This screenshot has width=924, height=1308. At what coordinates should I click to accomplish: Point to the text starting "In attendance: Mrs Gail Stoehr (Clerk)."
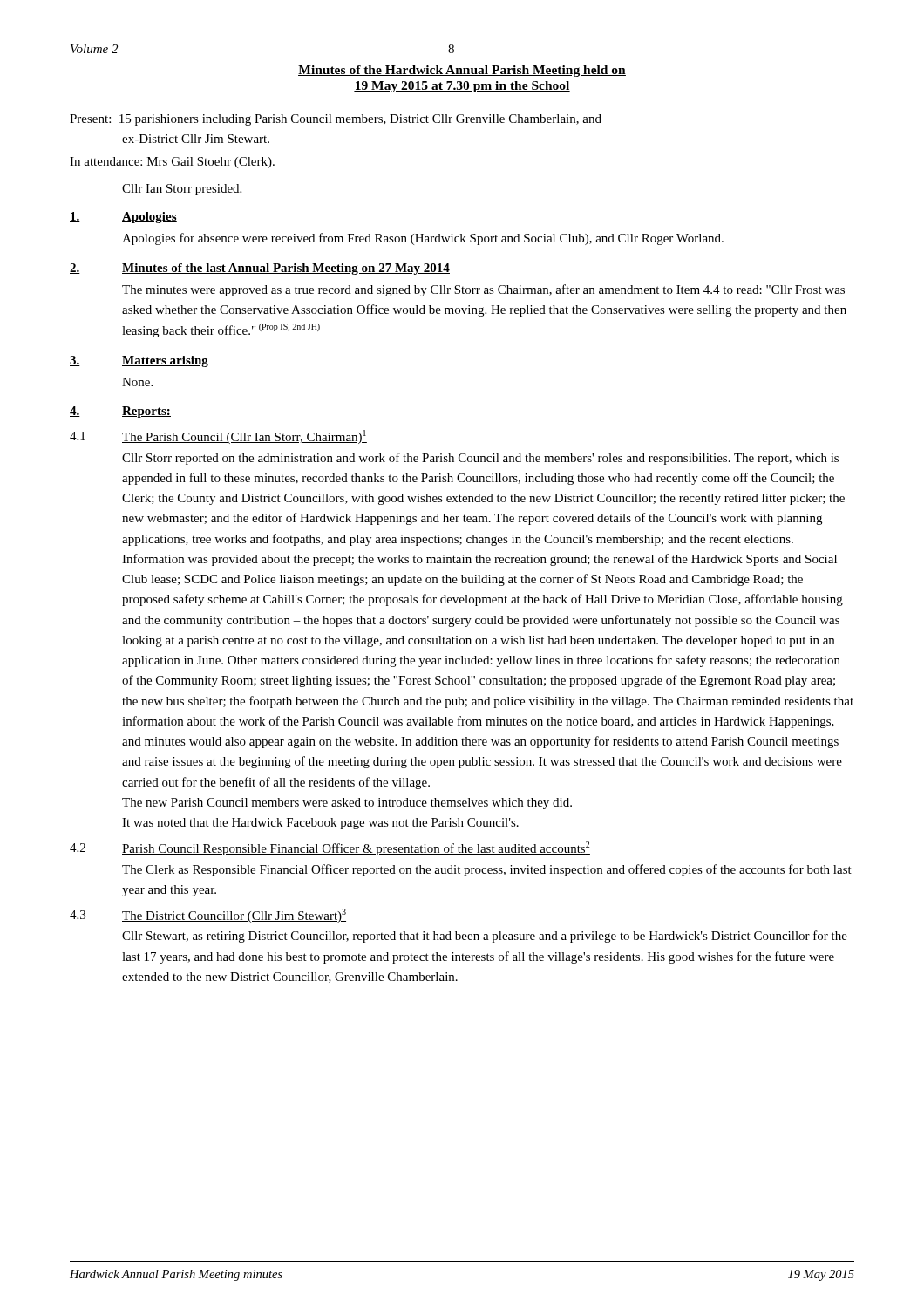click(x=173, y=161)
